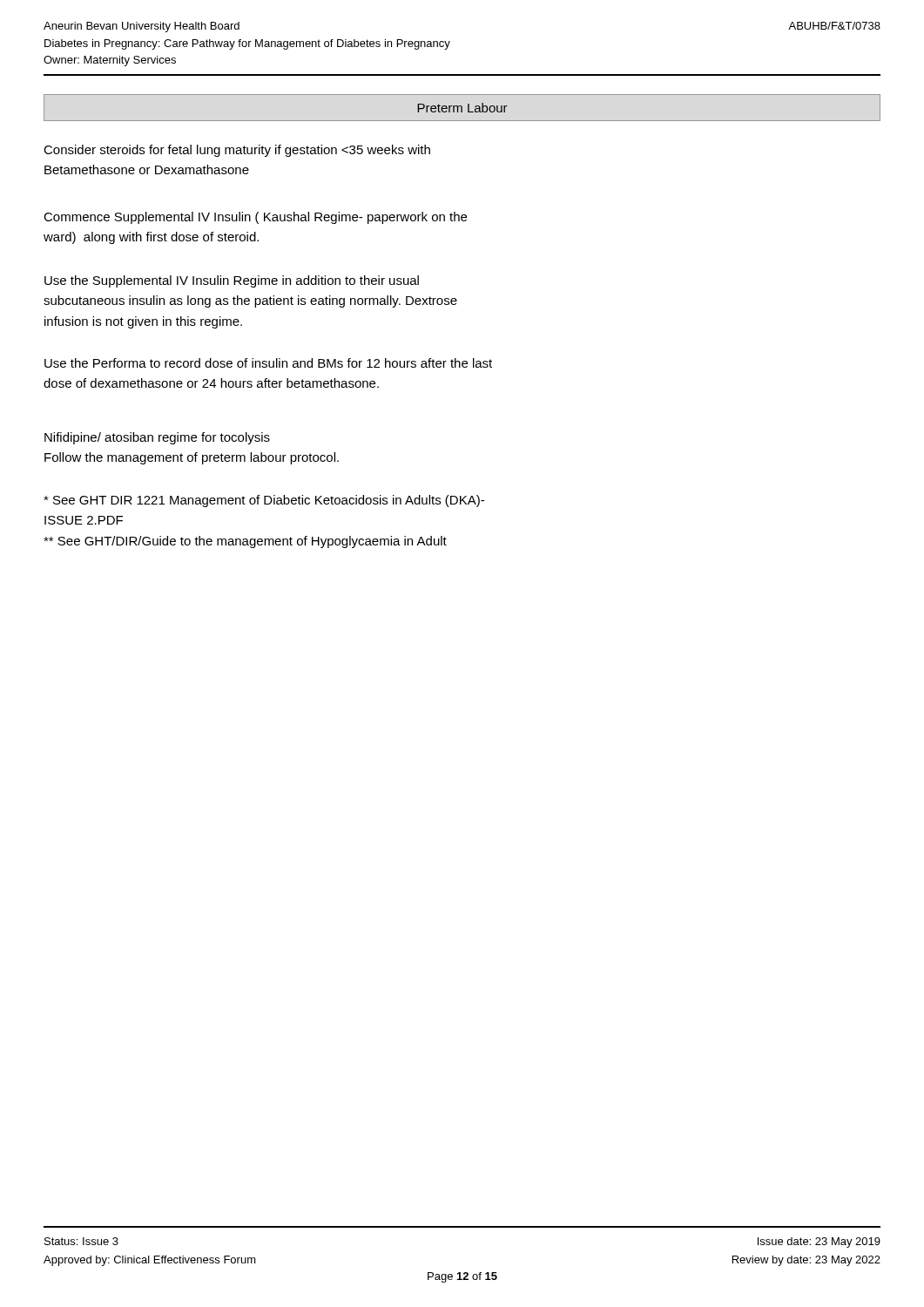Find the text block that says "Commence Supplemental IV Insulin"
This screenshot has width=924, height=1307.
pos(256,227)
